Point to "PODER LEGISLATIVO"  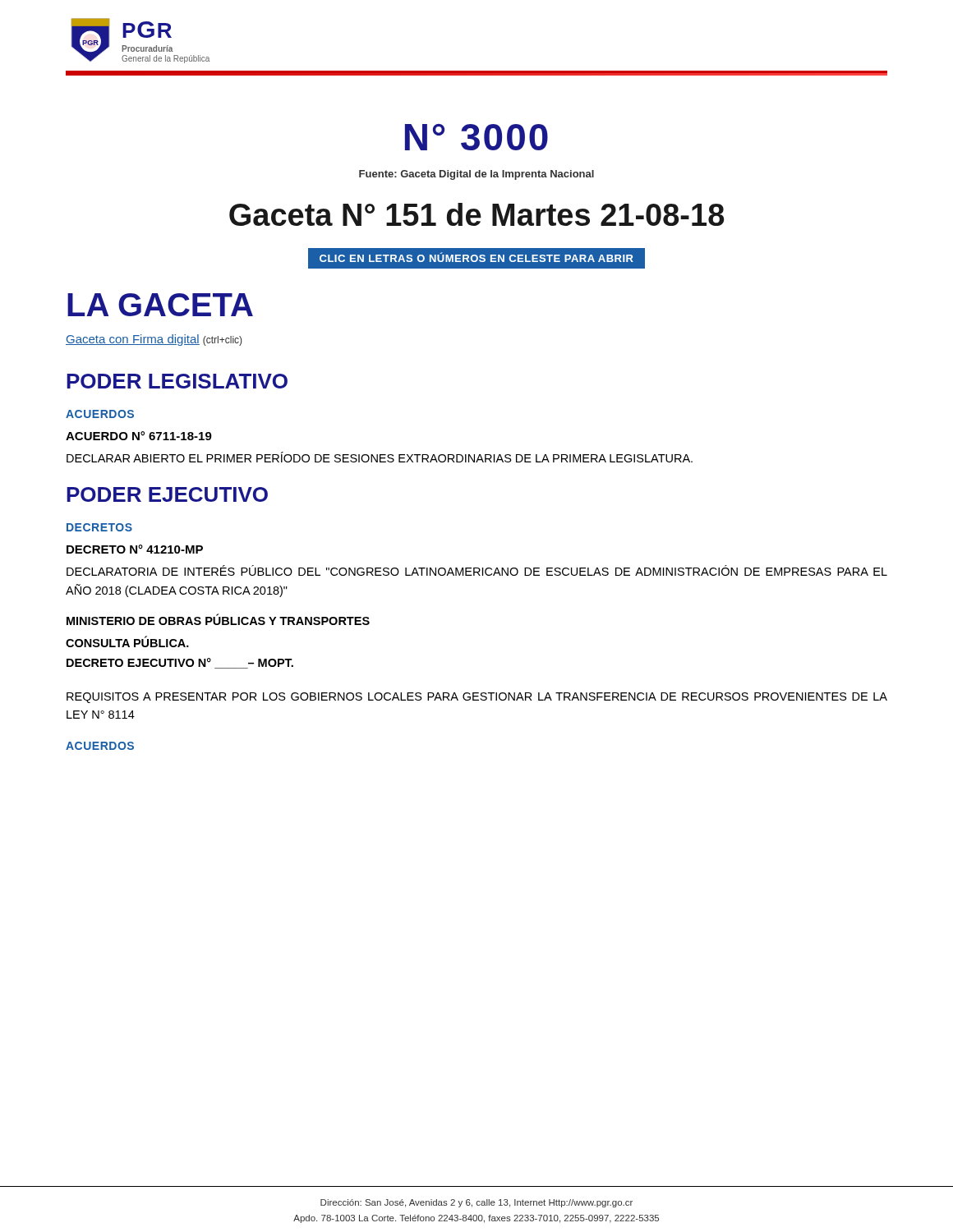tap(177, 381)
